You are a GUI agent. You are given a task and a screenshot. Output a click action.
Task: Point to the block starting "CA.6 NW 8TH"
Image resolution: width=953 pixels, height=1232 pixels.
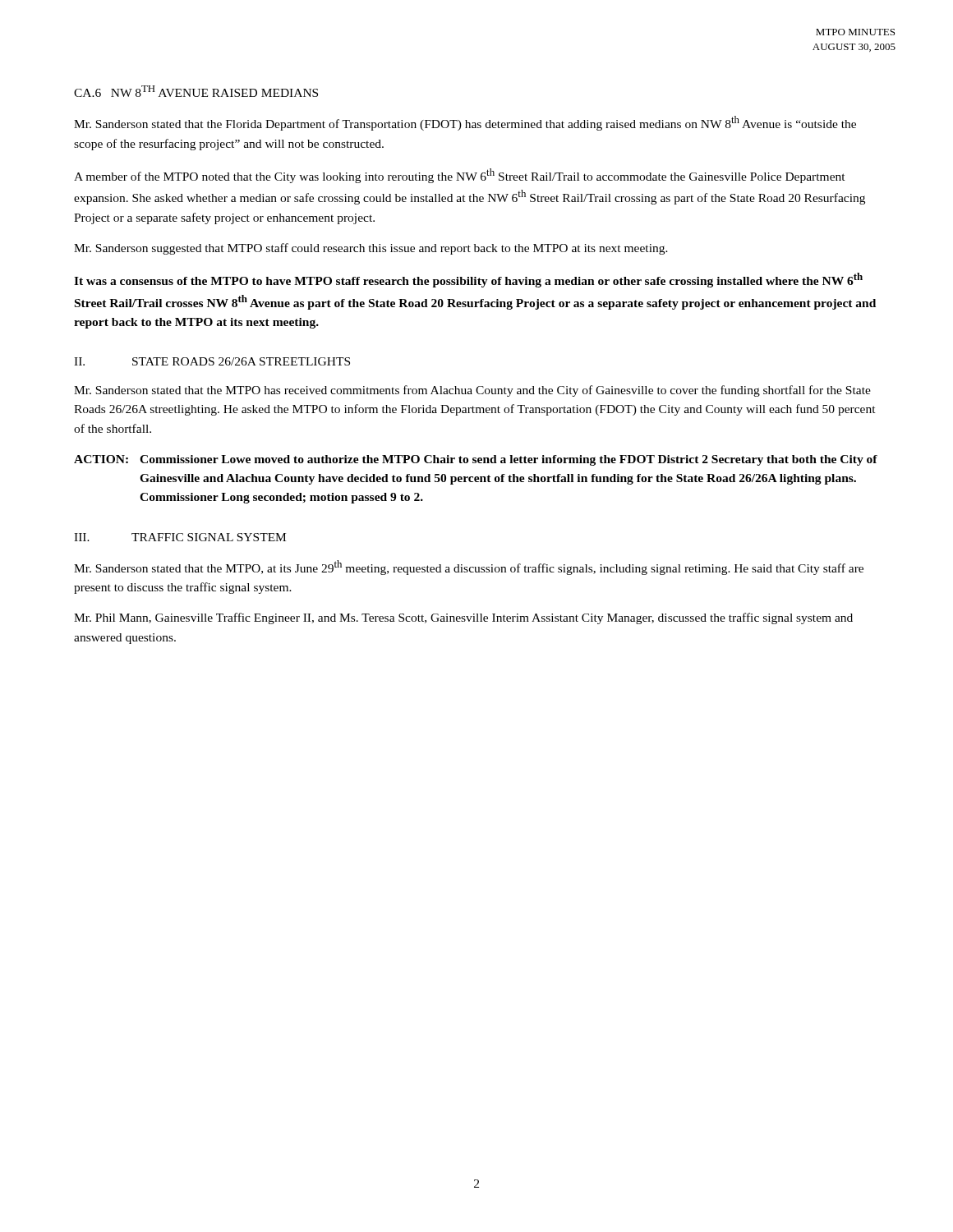point(196,91)
